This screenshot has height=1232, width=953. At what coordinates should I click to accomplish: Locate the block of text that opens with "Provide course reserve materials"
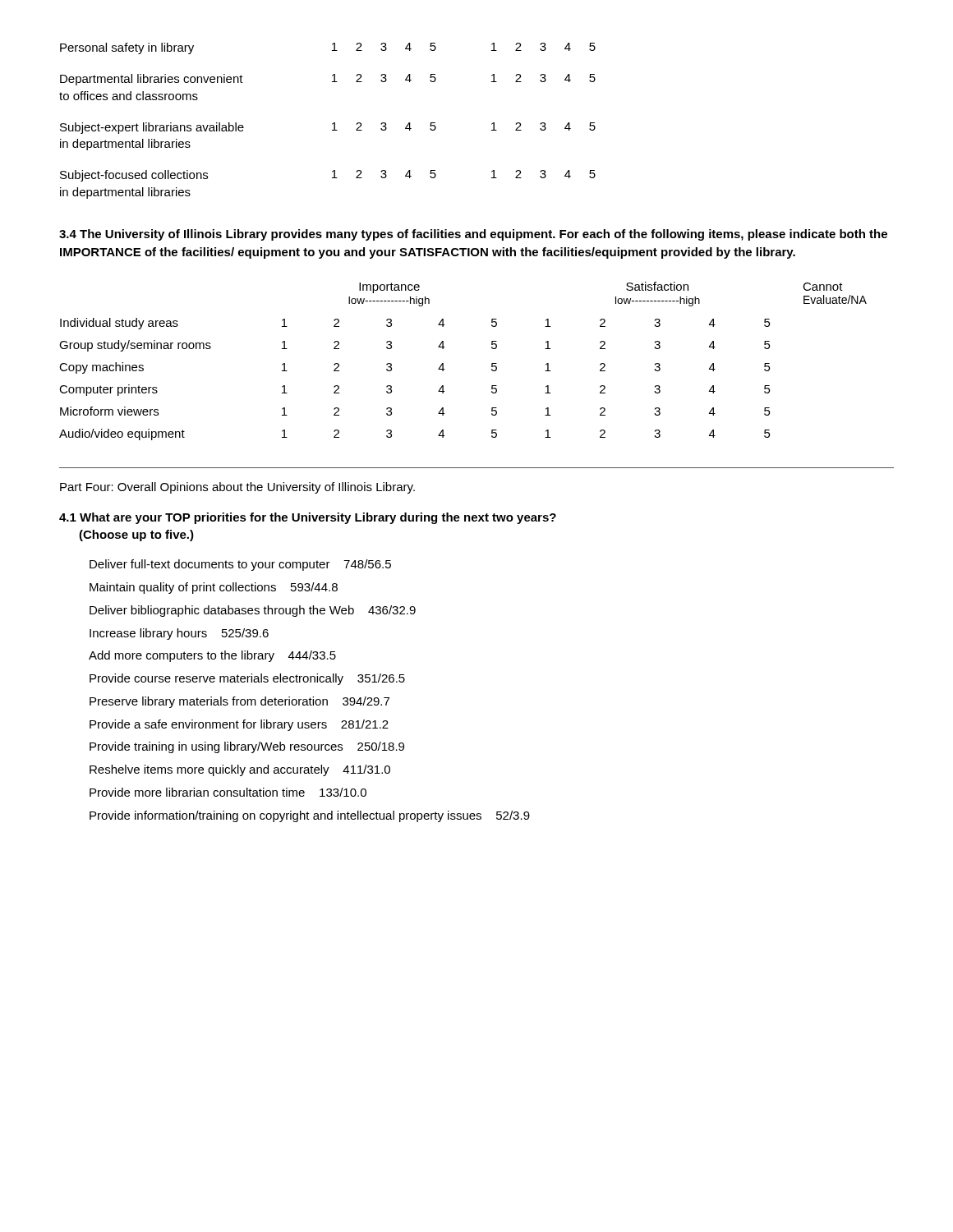coord(247,678)
